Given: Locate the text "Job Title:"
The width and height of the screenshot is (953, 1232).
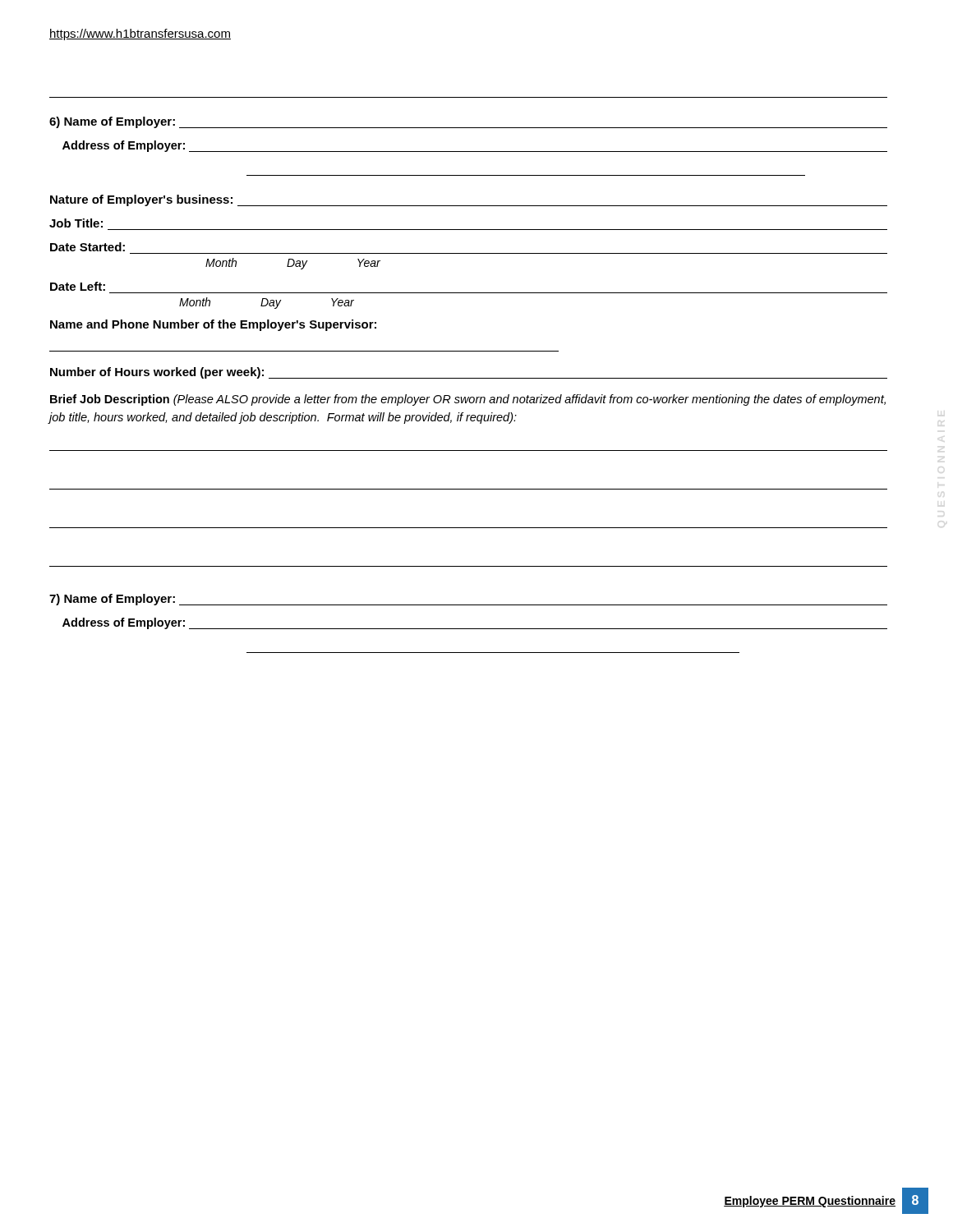Looking at the screenshot, I should (x=468, y=222).
